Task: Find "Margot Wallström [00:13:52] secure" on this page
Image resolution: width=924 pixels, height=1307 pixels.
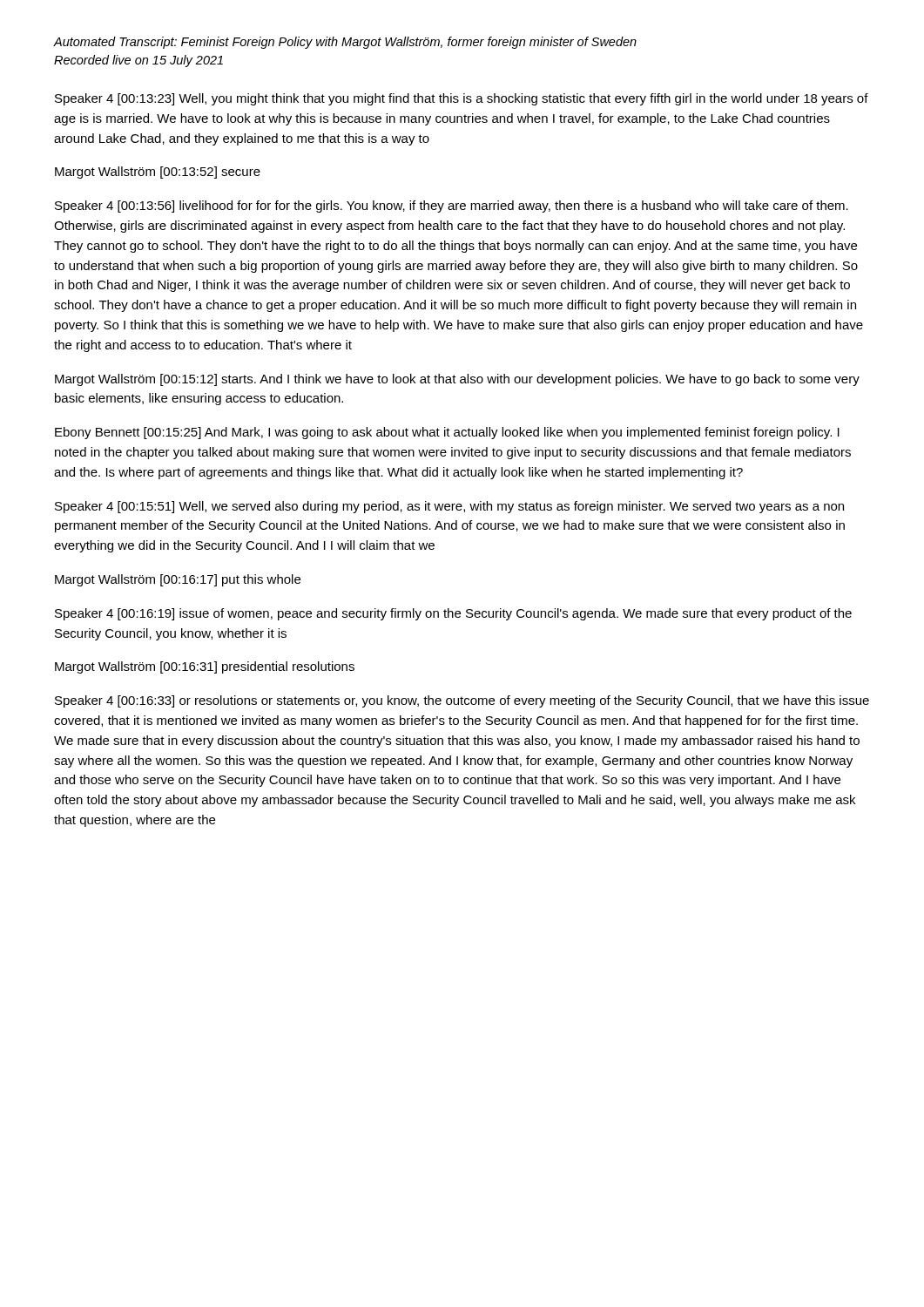Action: (x=157, y=172)
